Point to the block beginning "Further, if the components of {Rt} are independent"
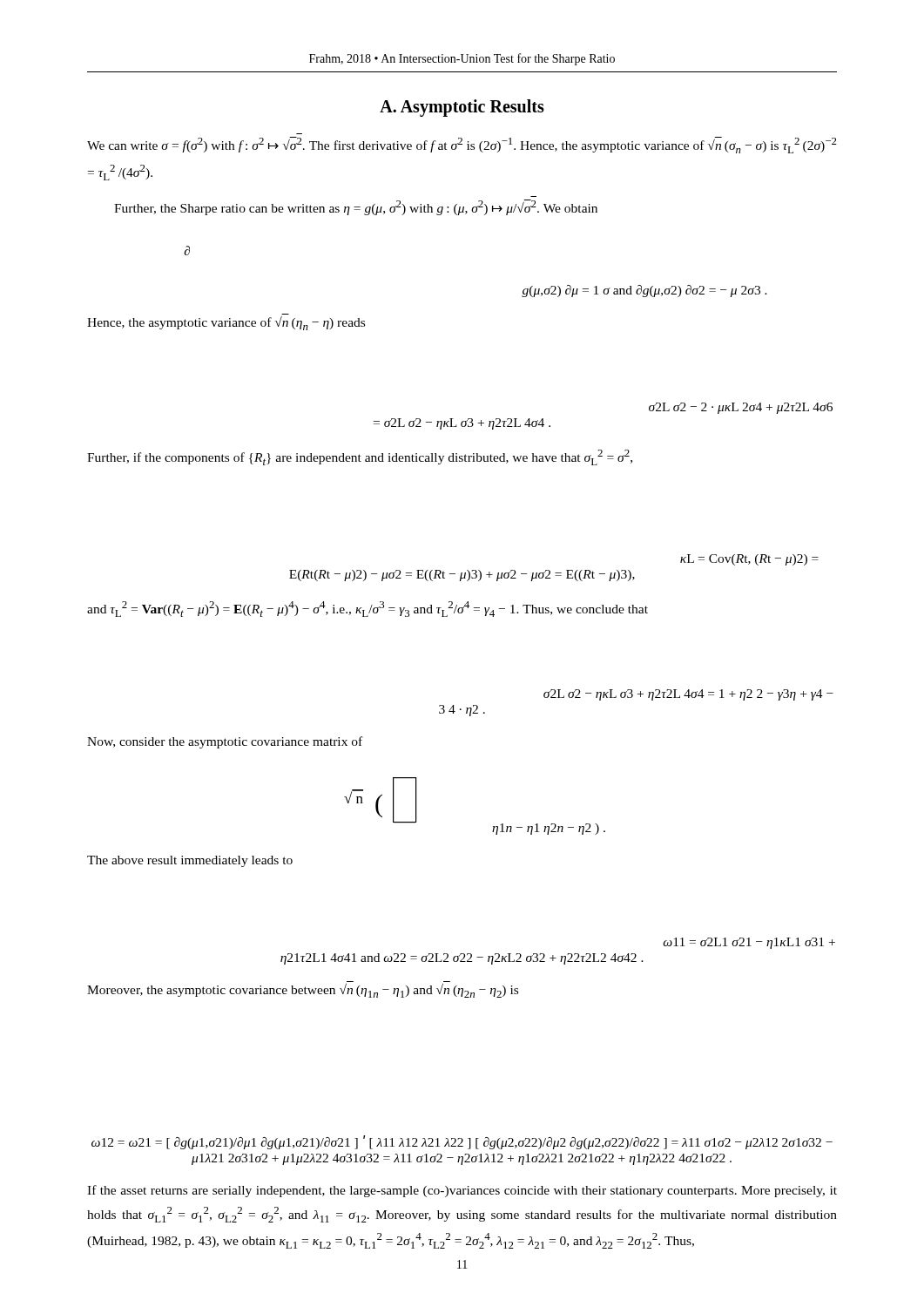 [360, 457]
